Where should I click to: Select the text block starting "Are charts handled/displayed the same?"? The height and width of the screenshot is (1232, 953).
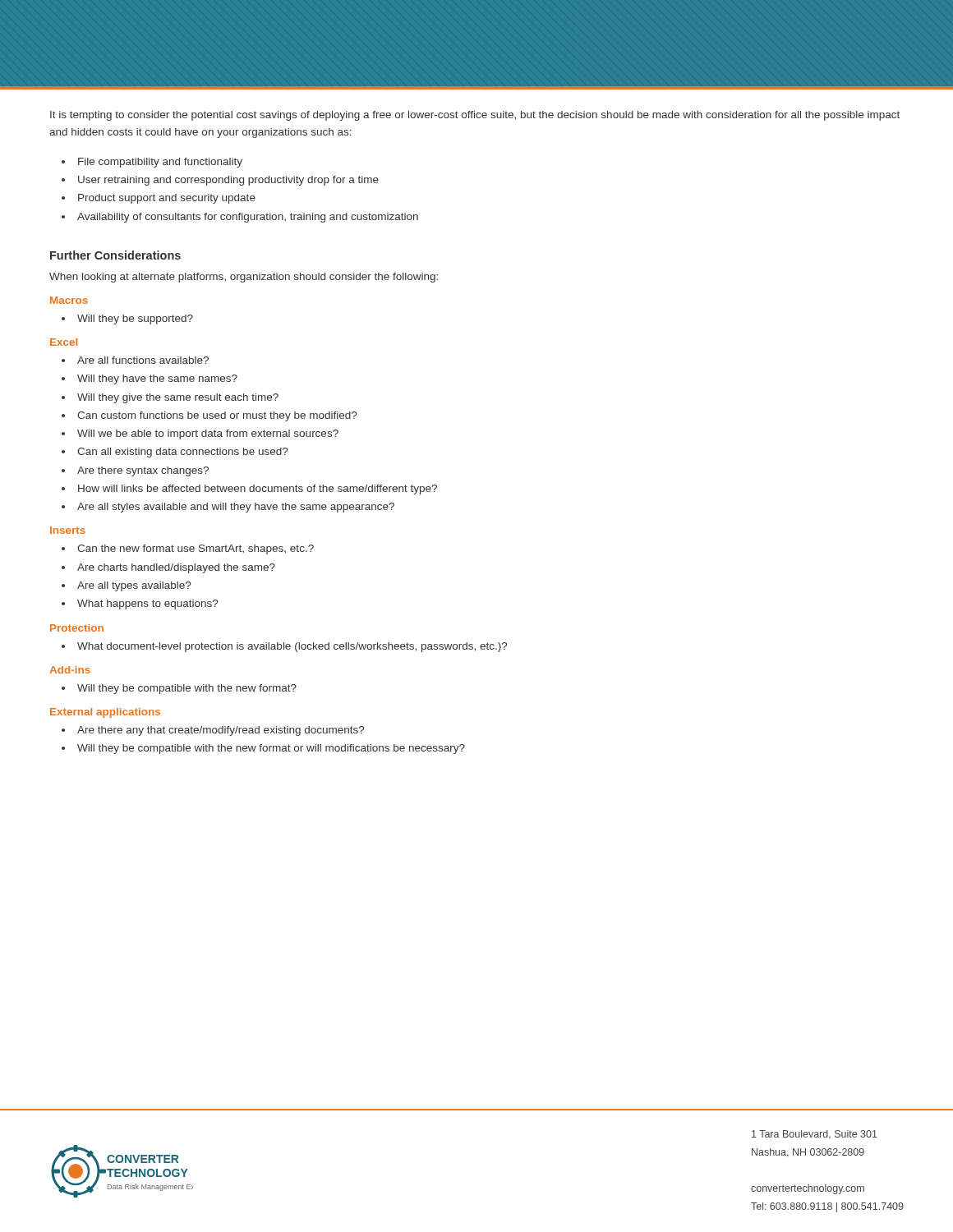pyautogui.click(x=176, y=567)
